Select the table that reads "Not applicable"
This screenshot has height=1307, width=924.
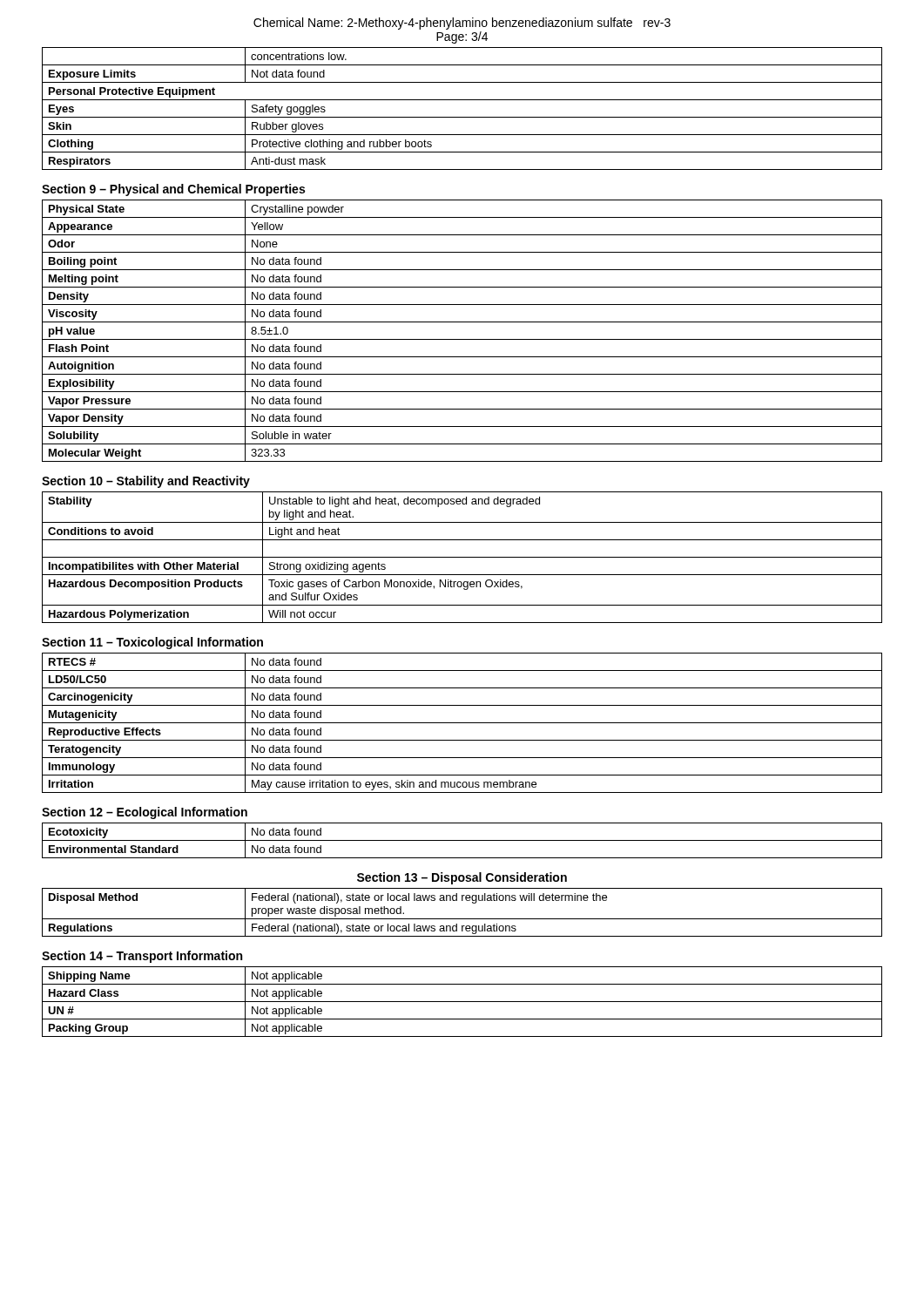pos(462,1002)
